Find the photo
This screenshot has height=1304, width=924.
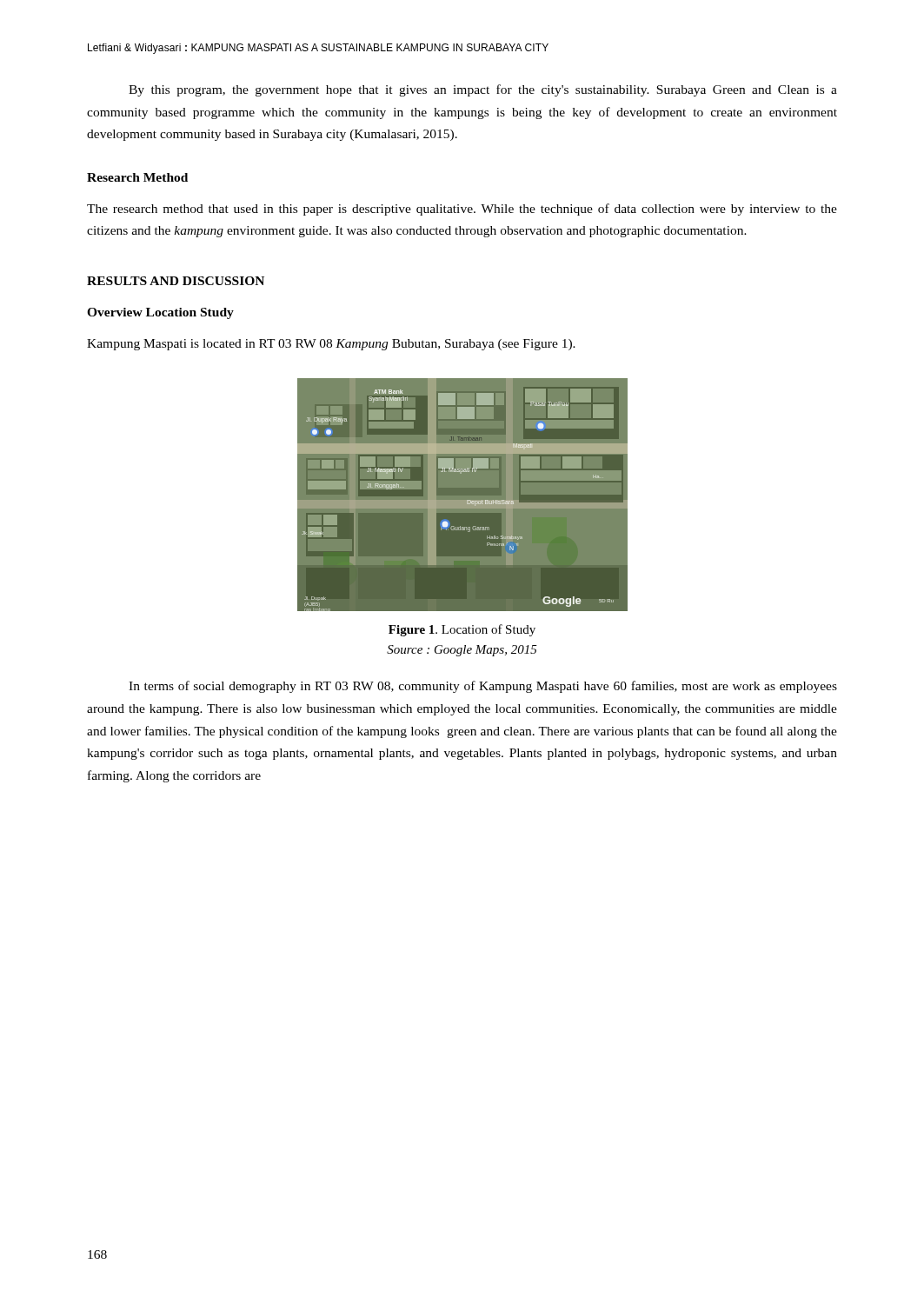click(x=462, y=495)
